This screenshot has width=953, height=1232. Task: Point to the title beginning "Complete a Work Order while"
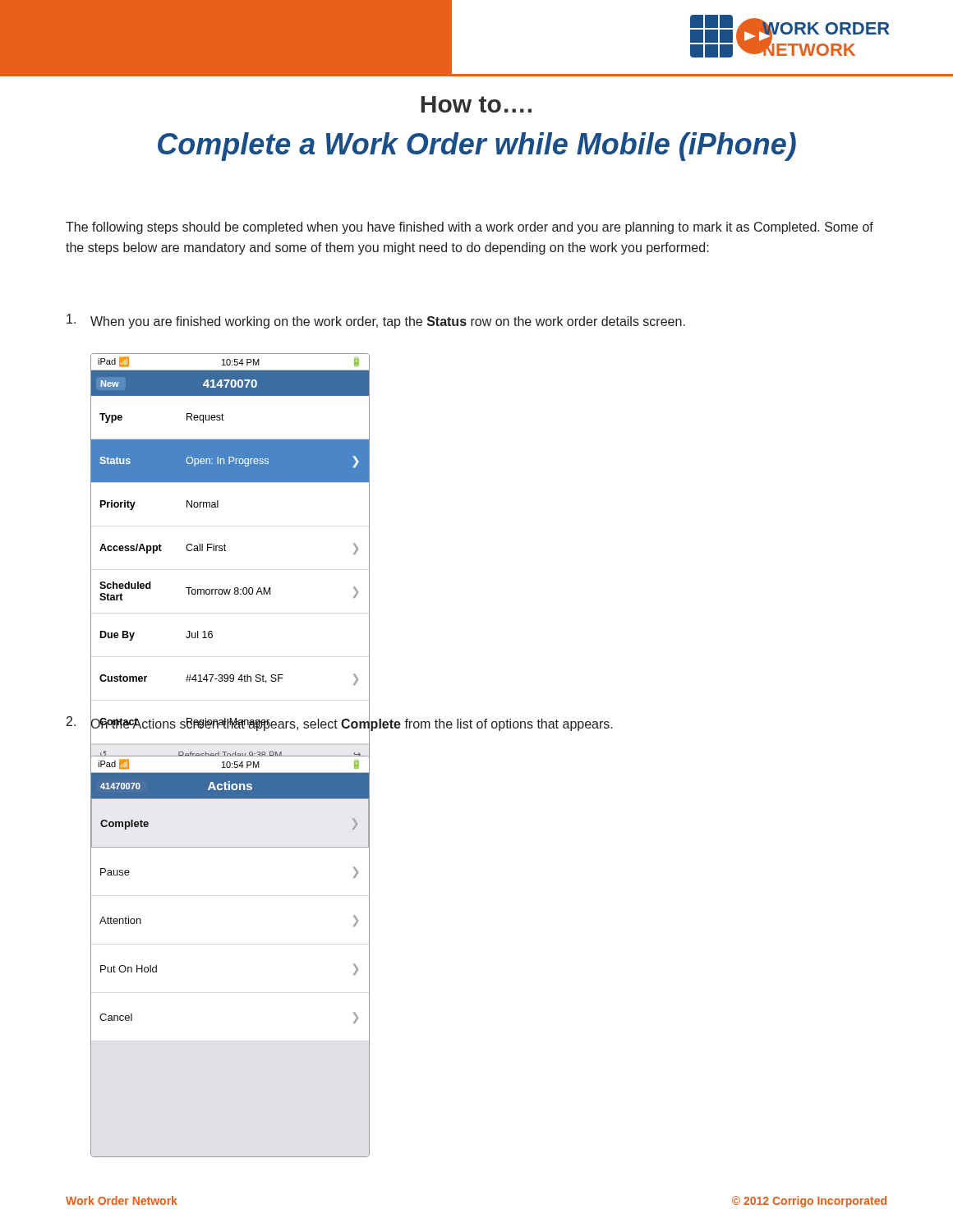(476, 144)
